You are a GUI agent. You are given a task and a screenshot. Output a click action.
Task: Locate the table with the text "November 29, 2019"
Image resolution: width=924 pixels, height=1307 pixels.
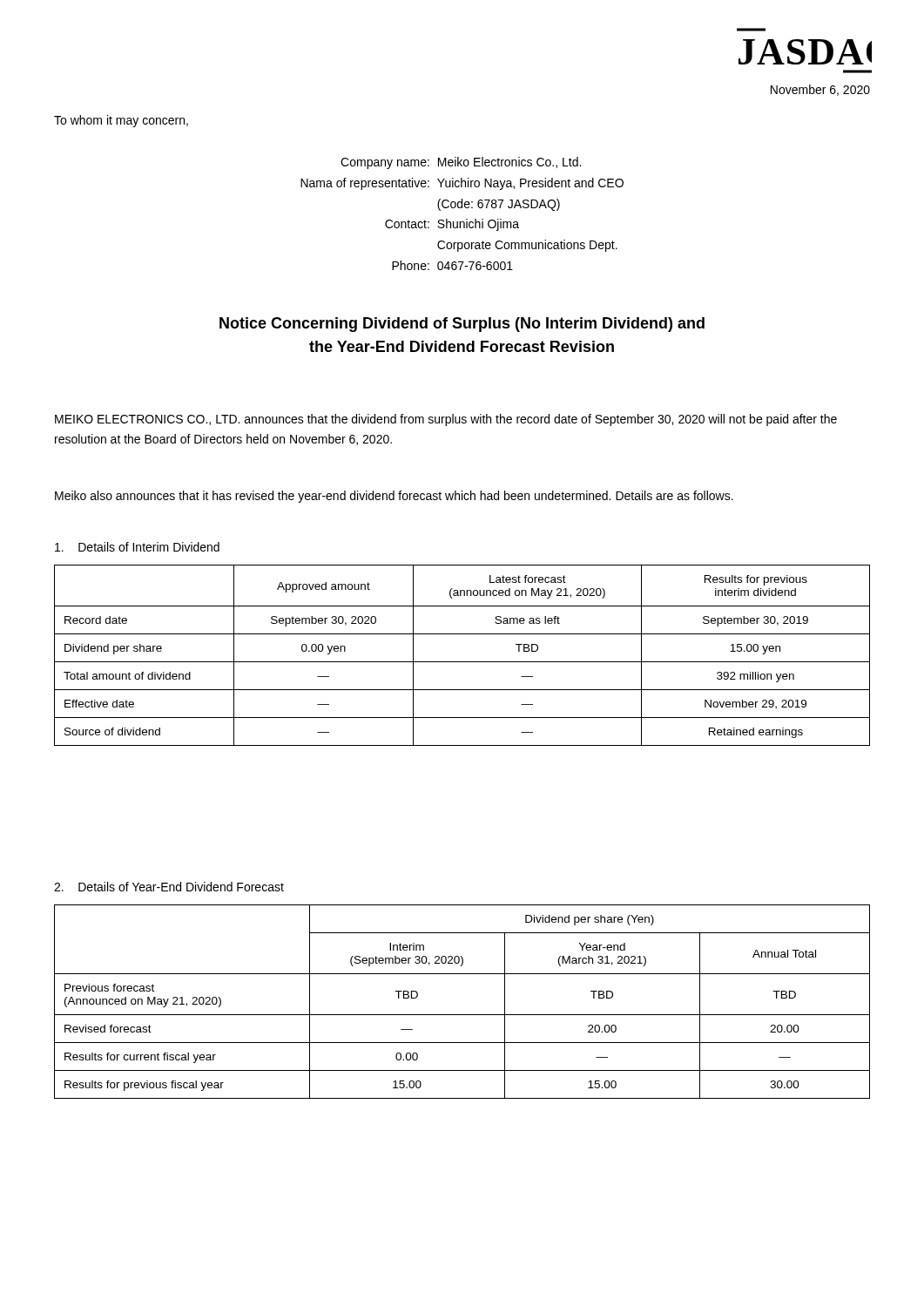click(x=462, y=655)
